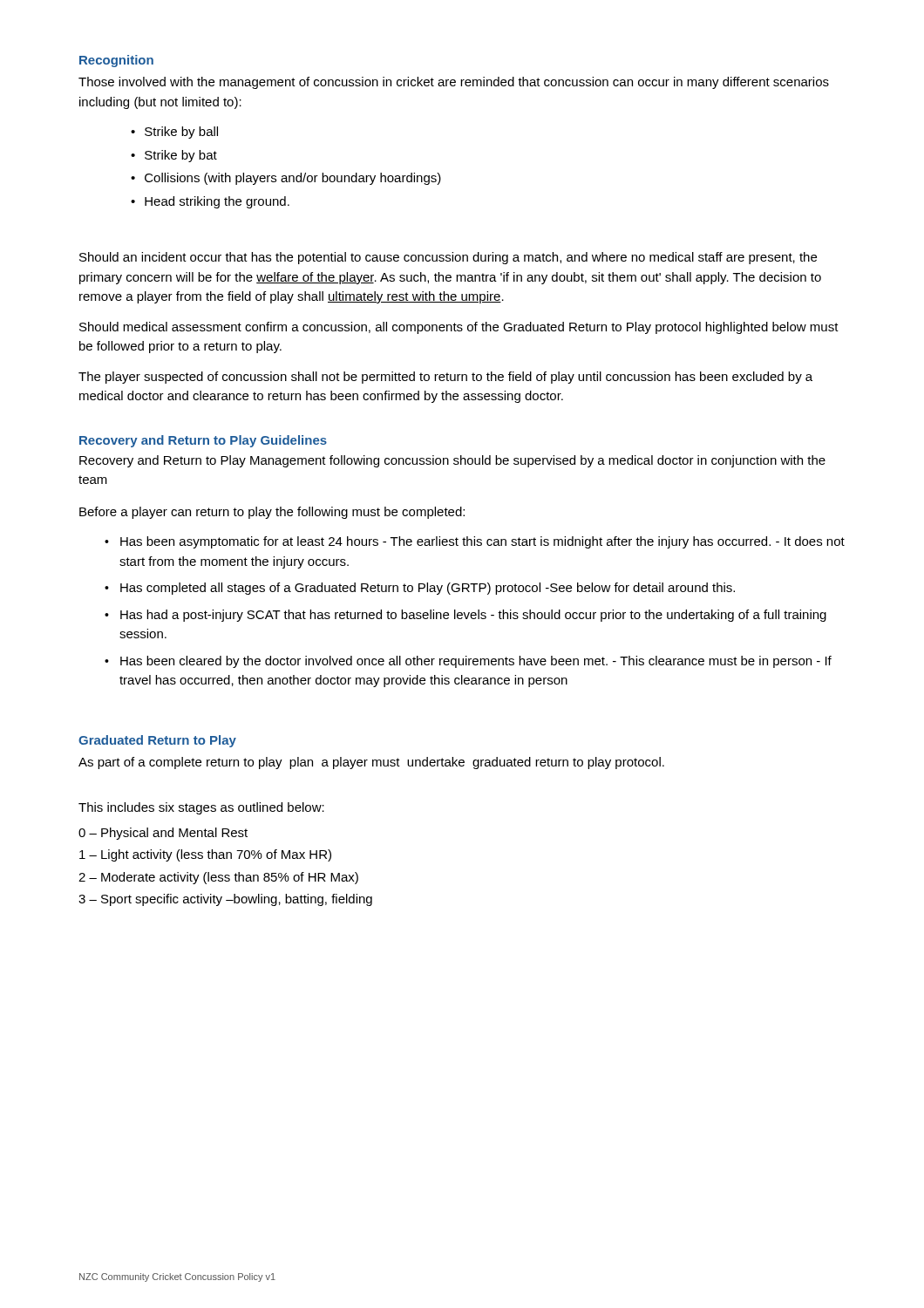Click on the passage starting "The player suspected"
Screen dimensions: 1308x924
[446, 386]
